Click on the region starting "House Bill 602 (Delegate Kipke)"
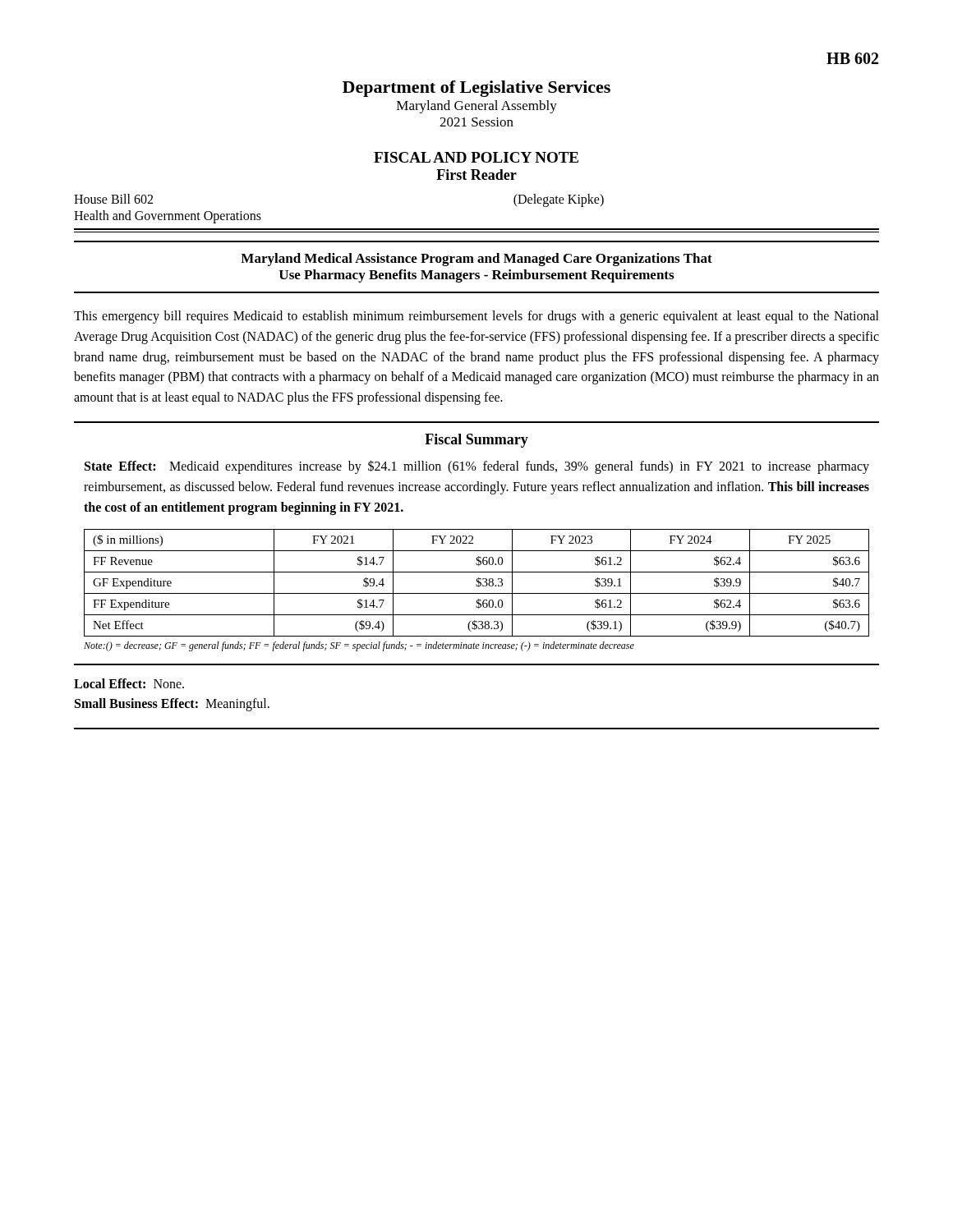The width and height of the screenshot is (953, 1232). pyautogui.click(x=115, y=199)
